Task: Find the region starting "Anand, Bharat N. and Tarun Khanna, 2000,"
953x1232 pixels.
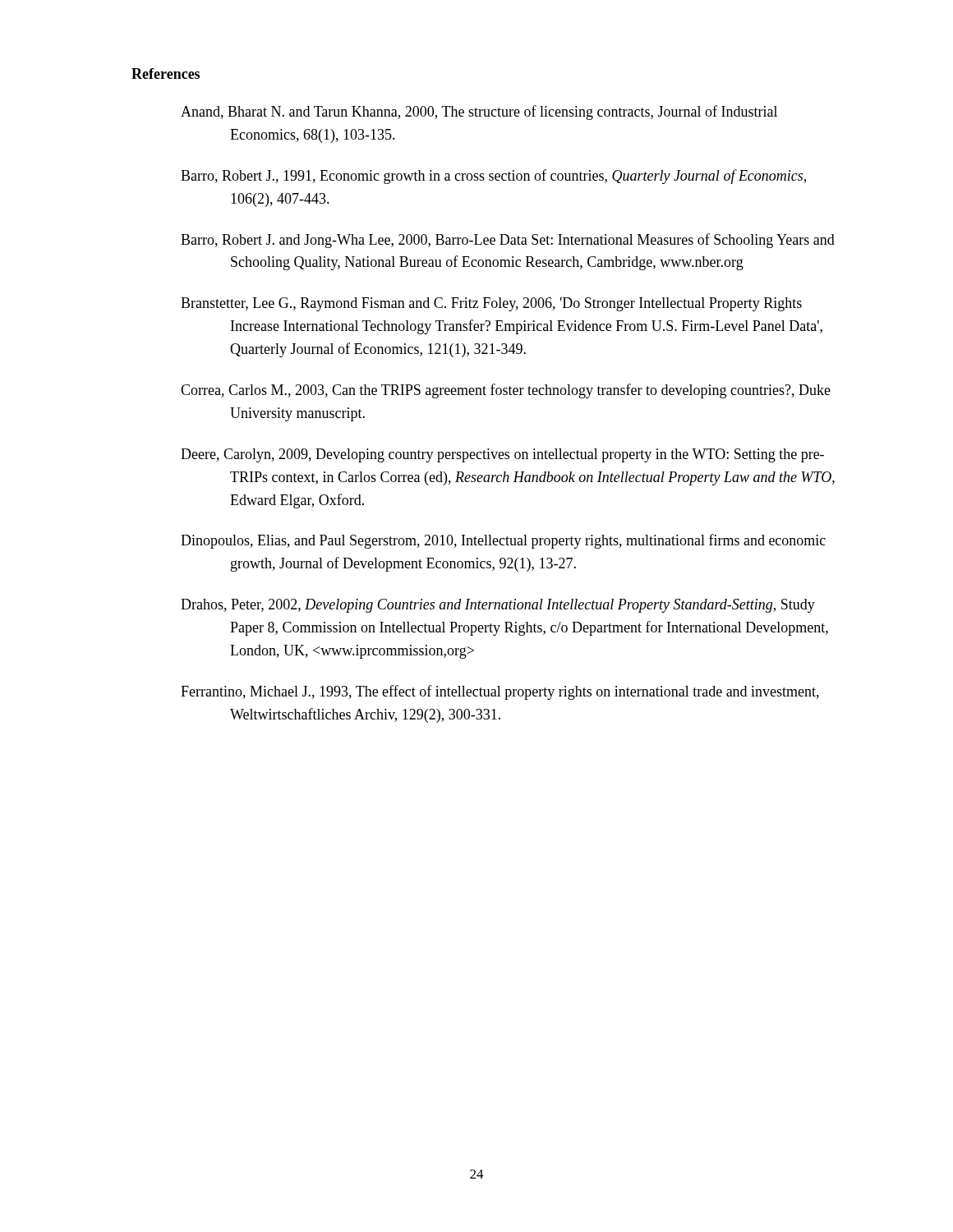Action: (479, 123)
